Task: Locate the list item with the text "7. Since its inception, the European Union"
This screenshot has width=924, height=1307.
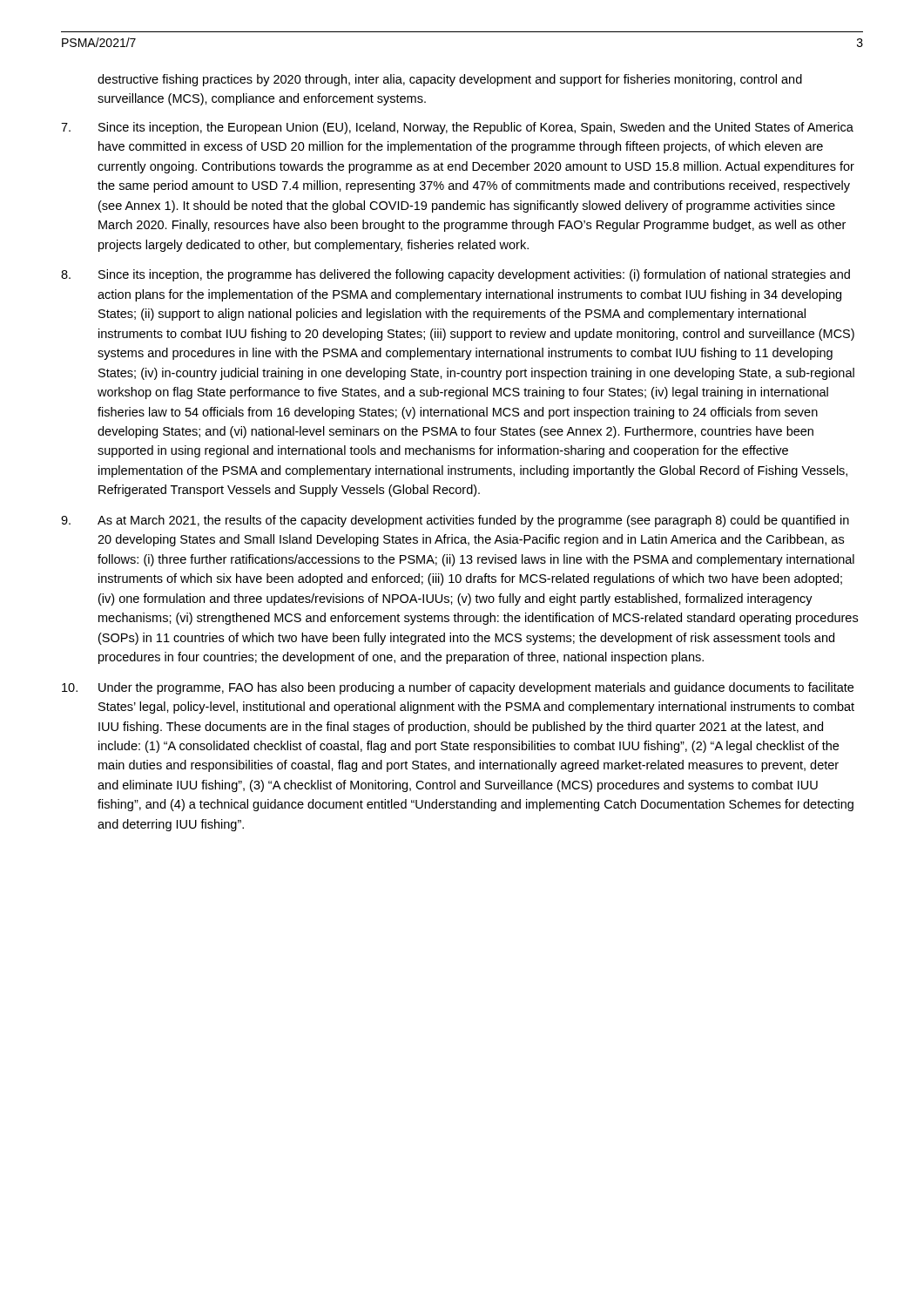Action: (462, 186)
